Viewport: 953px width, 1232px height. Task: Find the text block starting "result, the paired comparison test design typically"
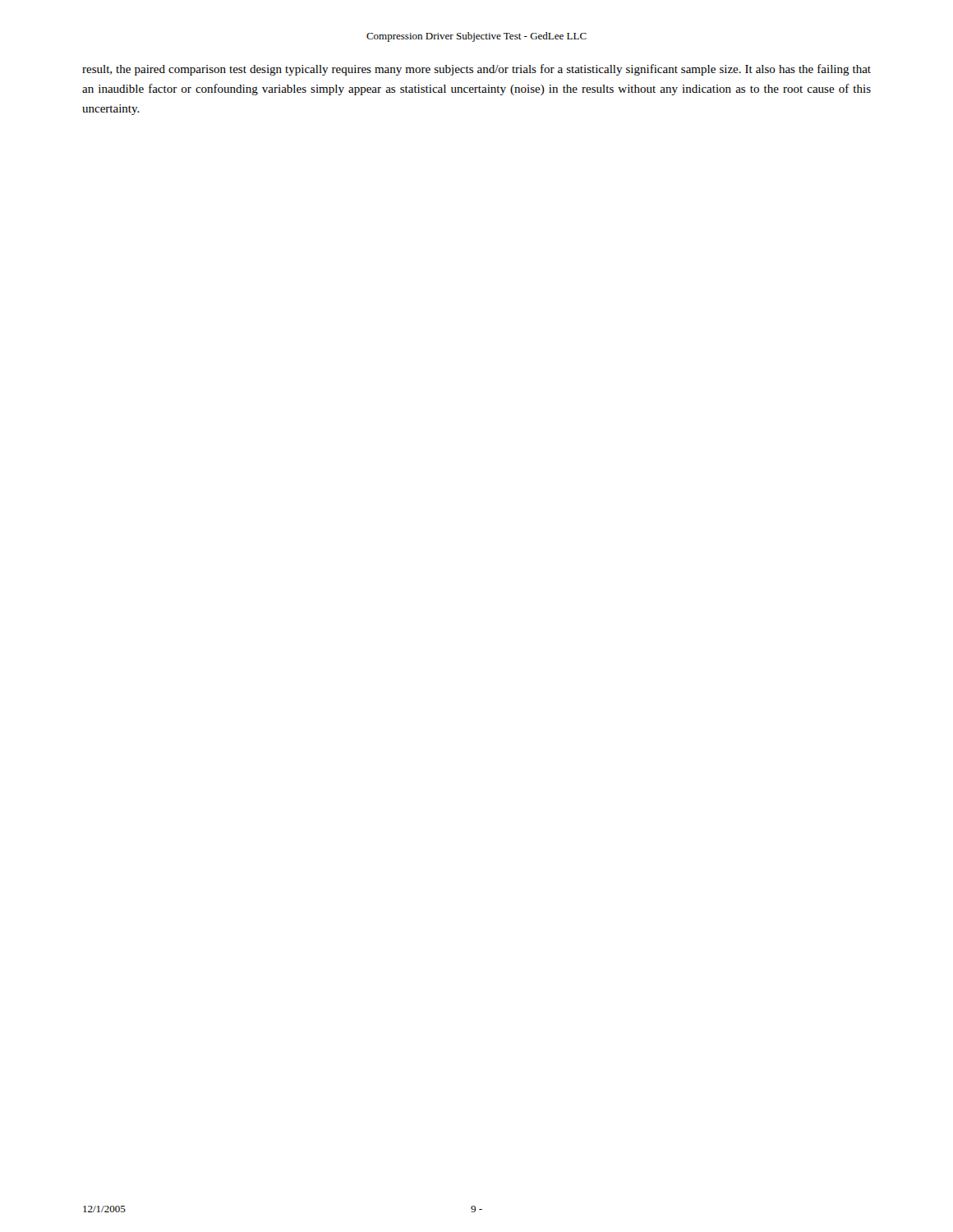476,89
